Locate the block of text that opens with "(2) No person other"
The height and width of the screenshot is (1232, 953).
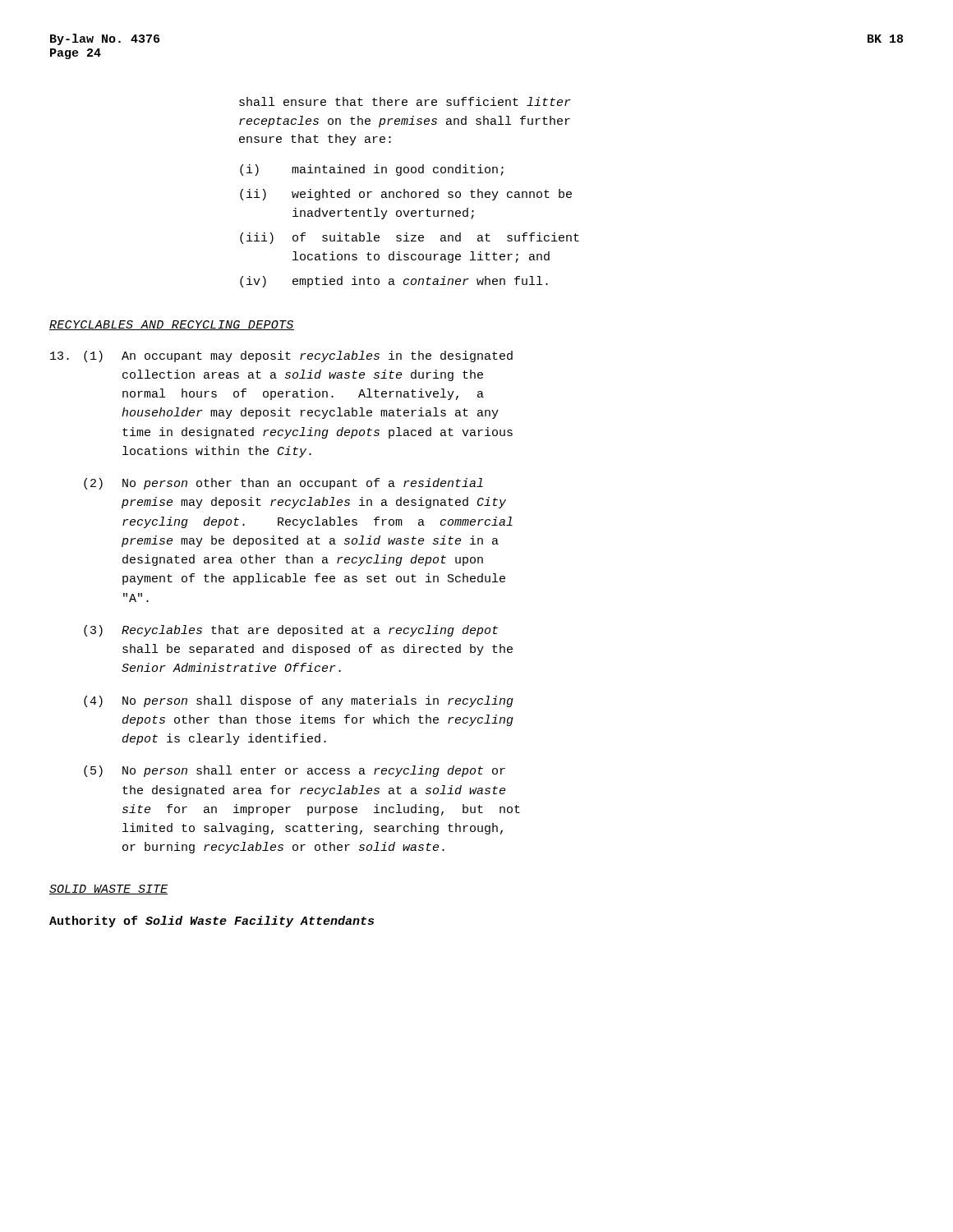click(493, 542)
